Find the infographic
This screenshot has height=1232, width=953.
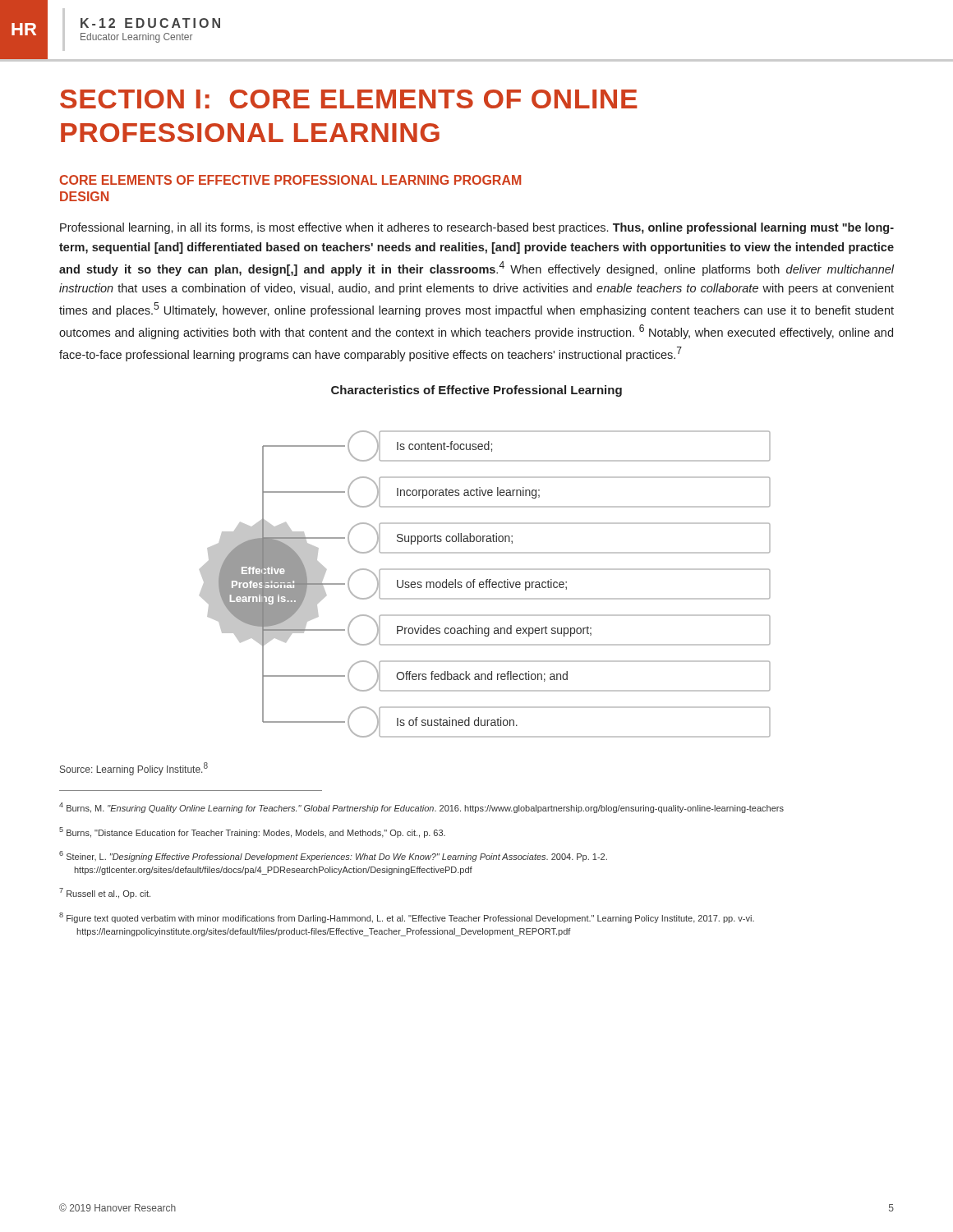click(476, 583)
